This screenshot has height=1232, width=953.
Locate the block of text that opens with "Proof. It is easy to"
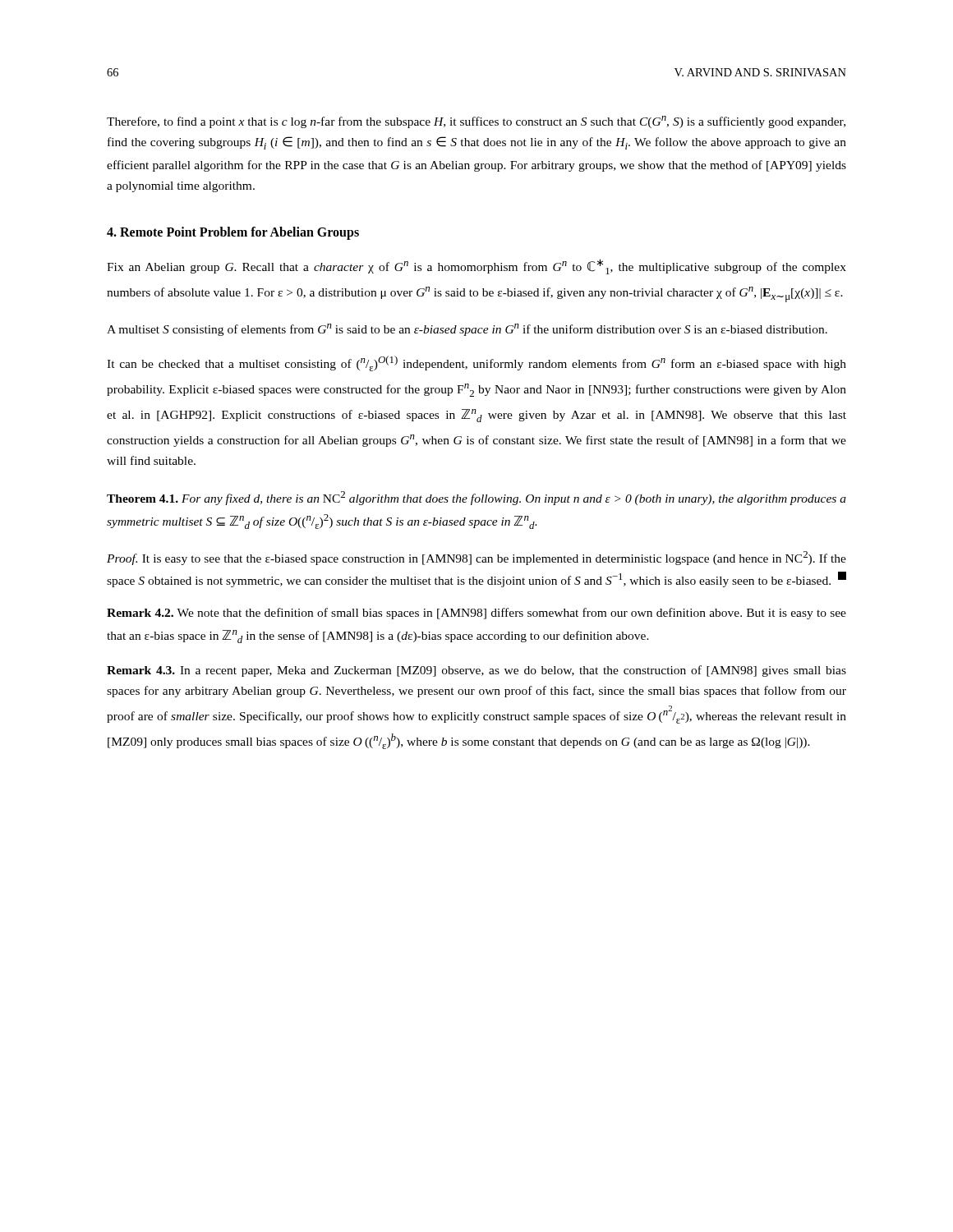click(476, 569)
